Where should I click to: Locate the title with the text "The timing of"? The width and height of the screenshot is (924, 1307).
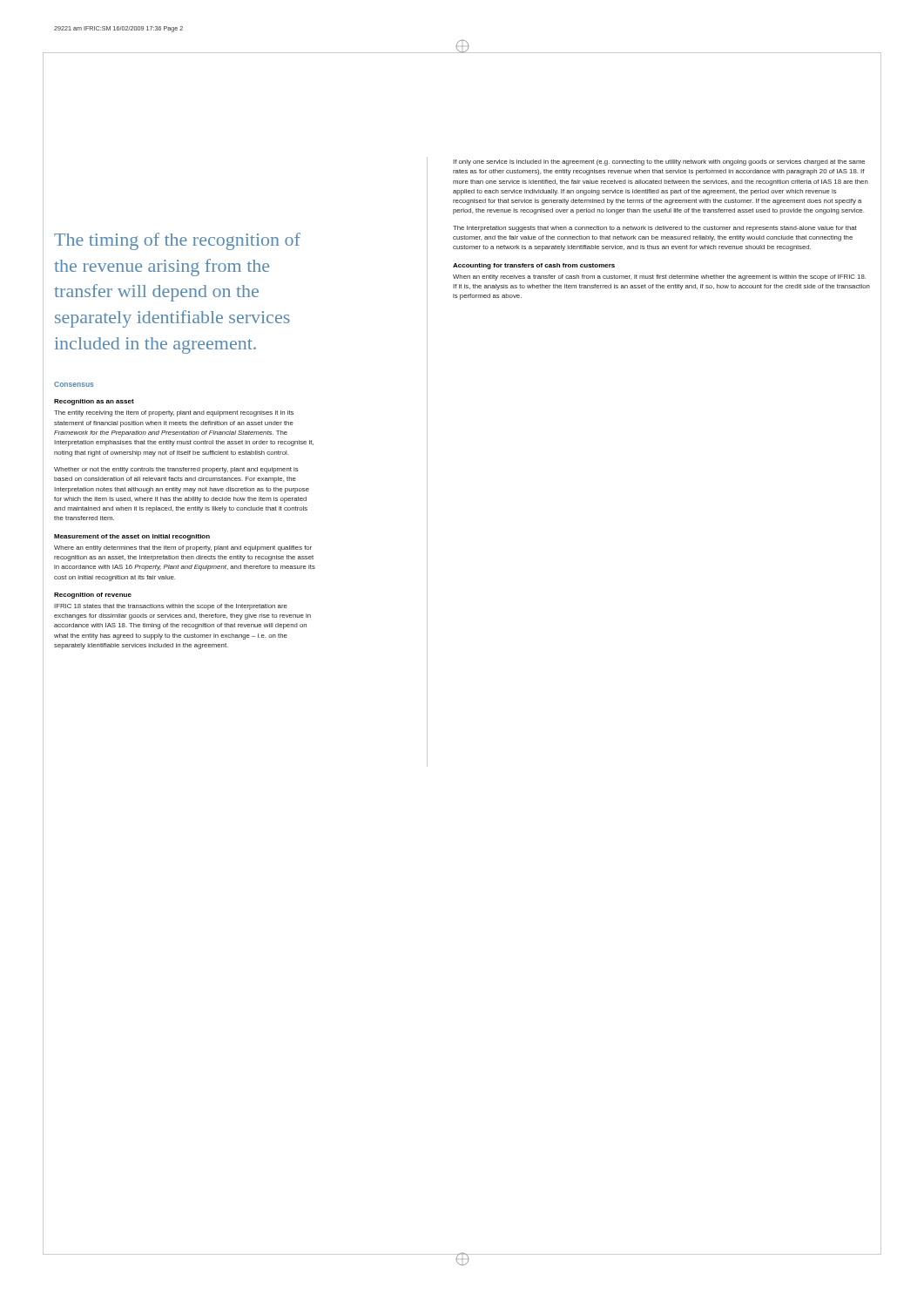(x=177, y=291)
